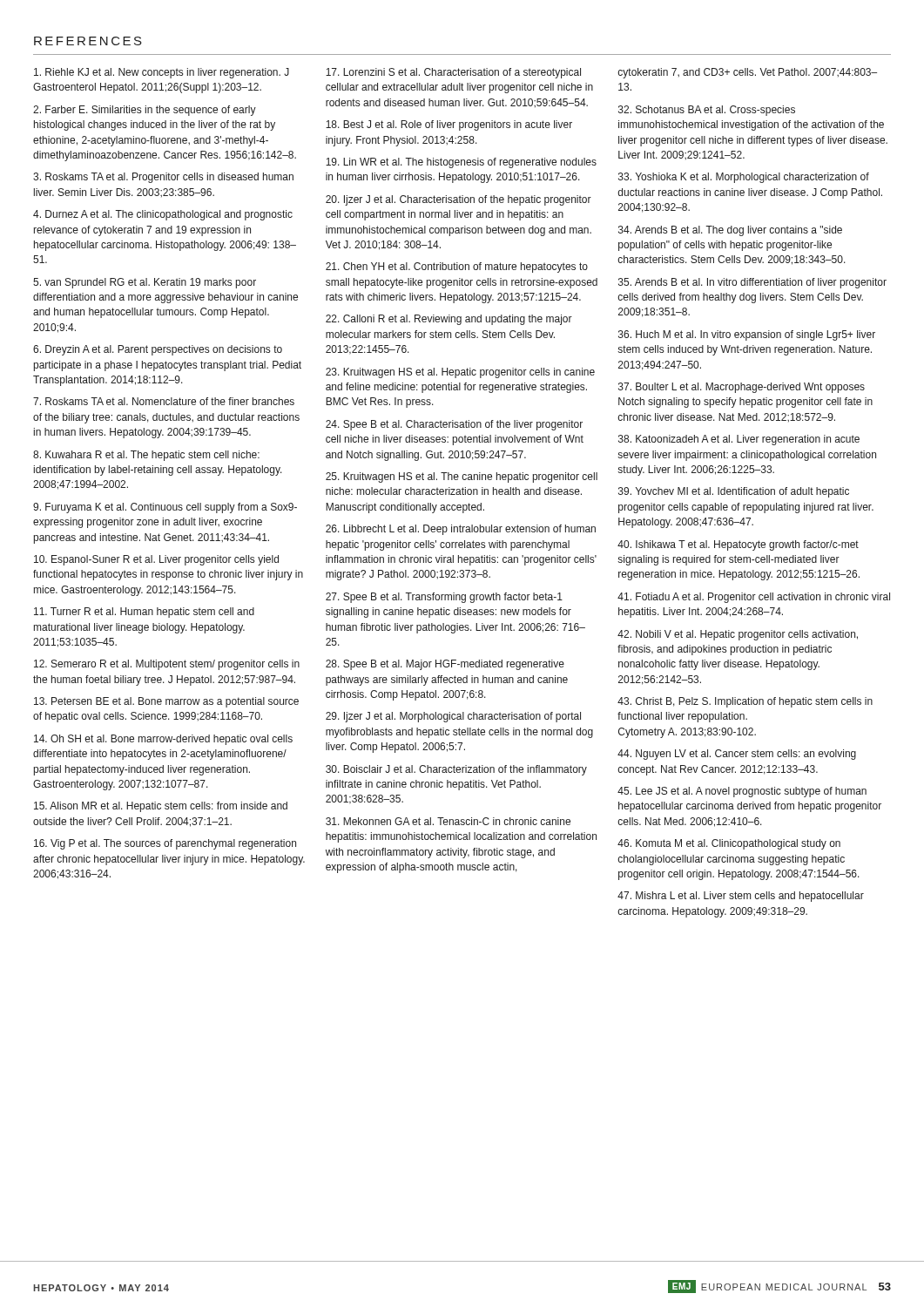Image resolution: width=924 pixels, height=1307 pixels.
Task: Navigate to the region starting "33. Yoshioka K et al. Morphological characterization of"
Action: pyautogui.click(x=751, y=192)
